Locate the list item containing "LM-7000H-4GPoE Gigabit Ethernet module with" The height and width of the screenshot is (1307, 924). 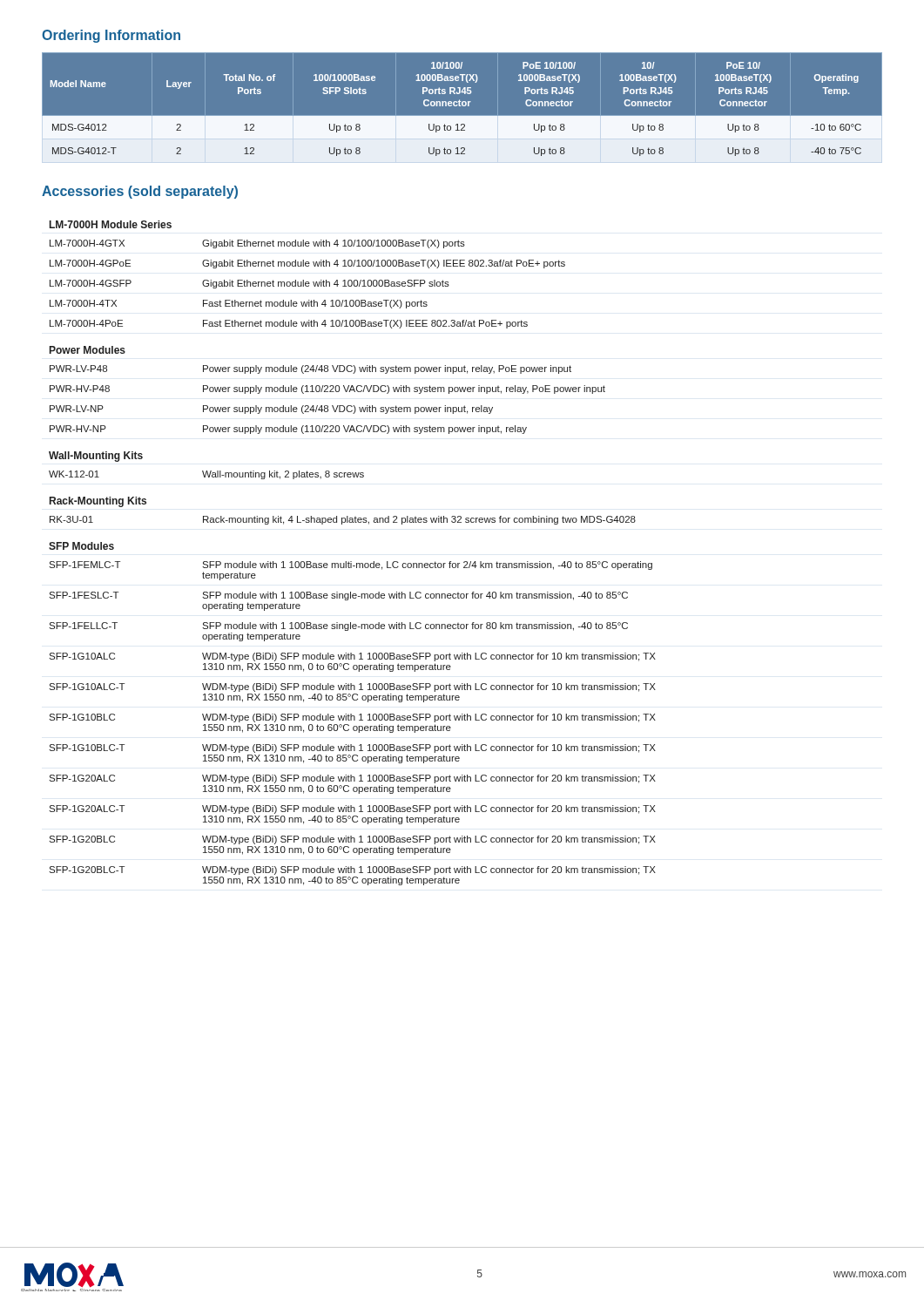pyautogui.click(x=462, y=263)
